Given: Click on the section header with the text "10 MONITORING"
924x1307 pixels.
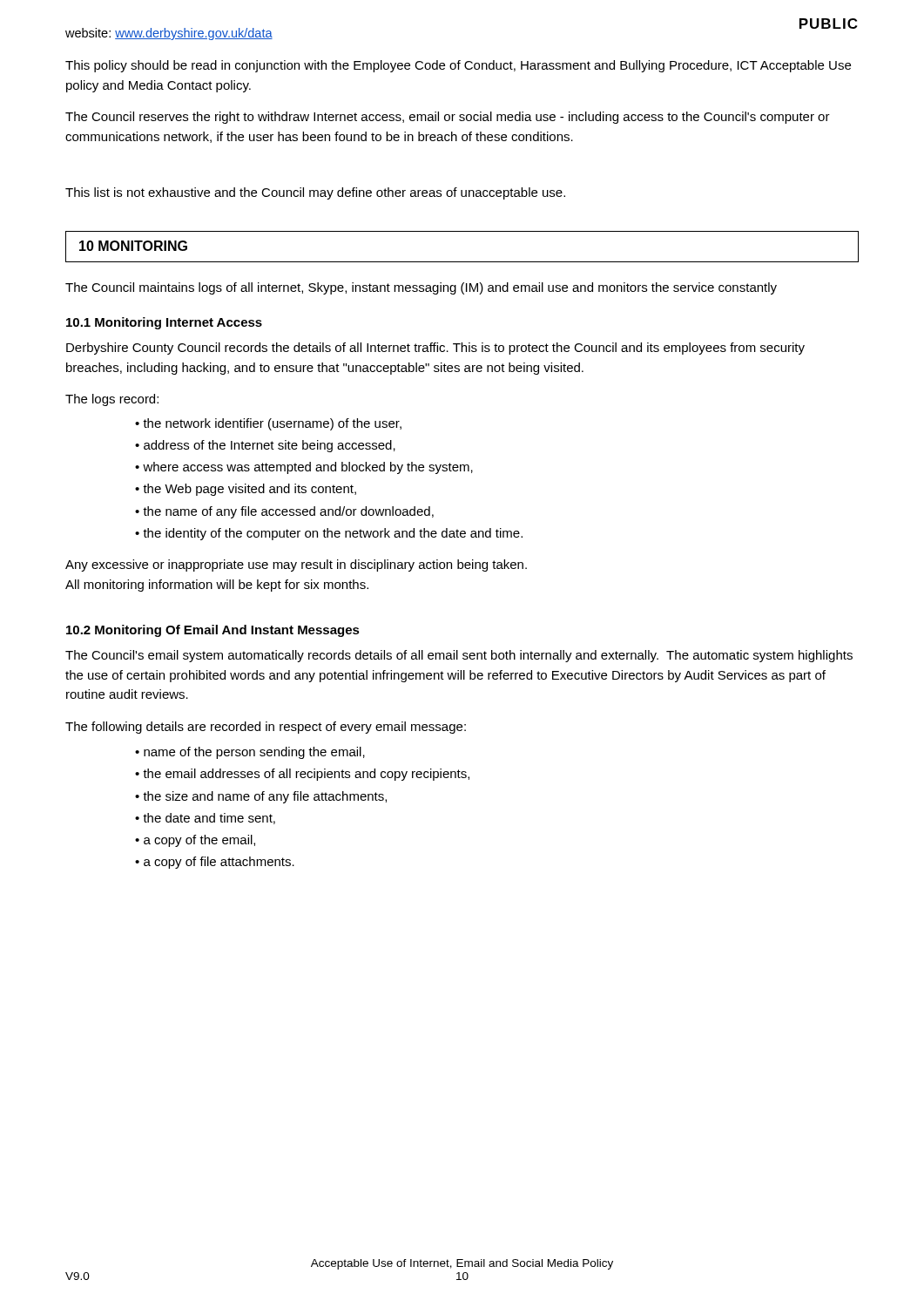Looking at the screenshot, I should pyautogui.click(x=133, y=246).
